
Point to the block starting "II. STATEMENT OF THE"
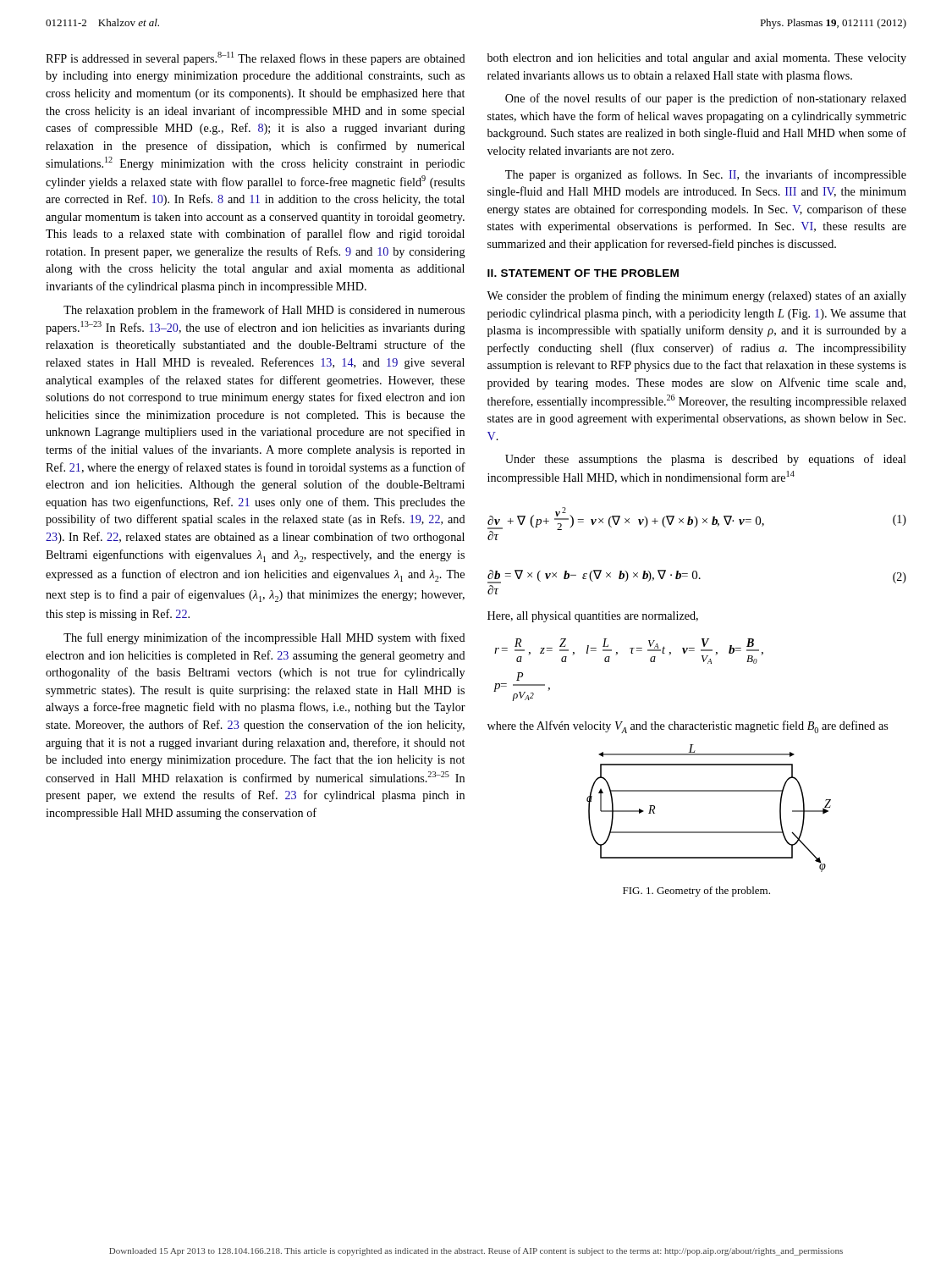tap(583, 273)
